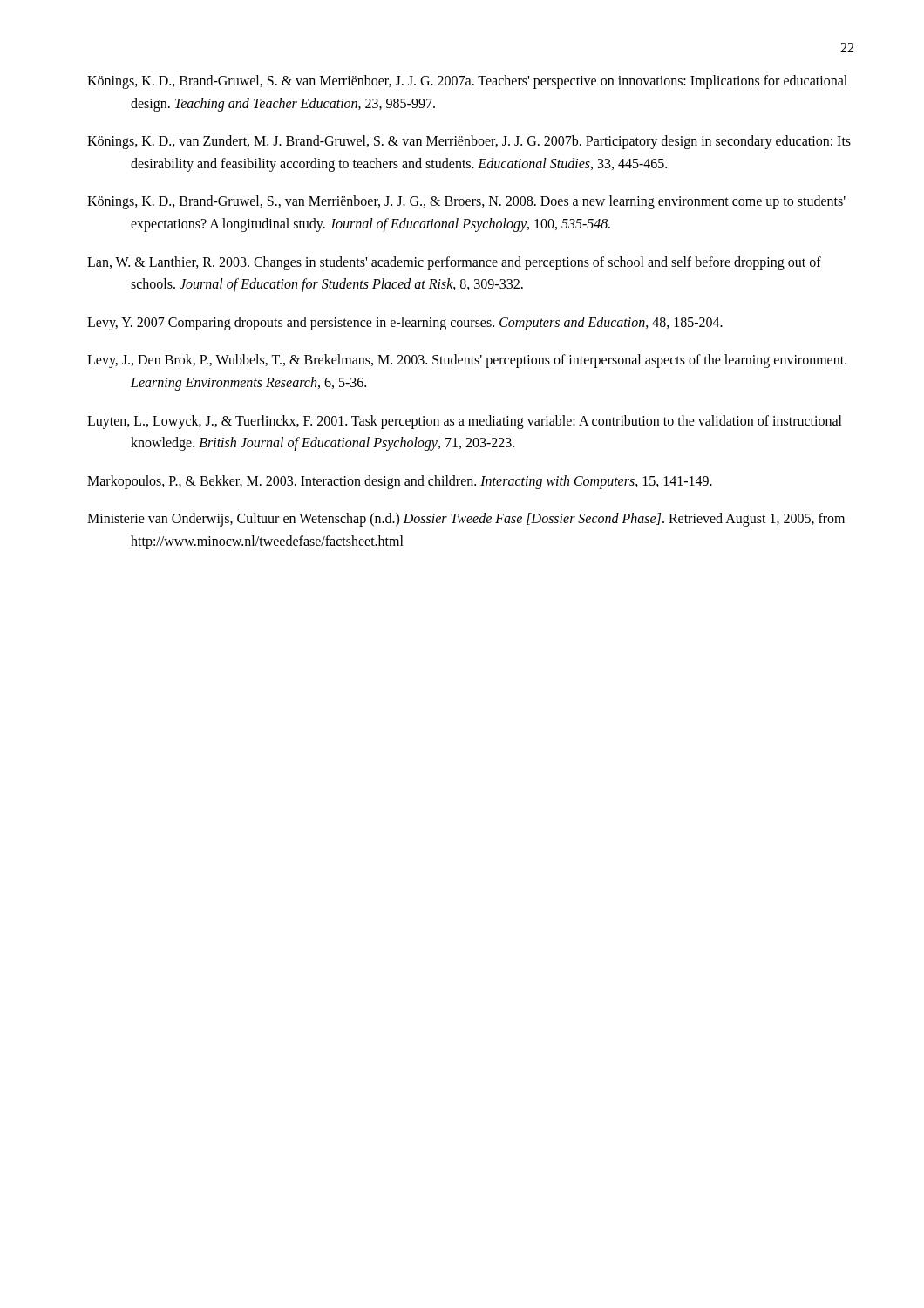The image size is (924, 1308).
Task: Find the block on this page that starts "Ministerie van Onderwijs,"
Action: coord(466,532)
